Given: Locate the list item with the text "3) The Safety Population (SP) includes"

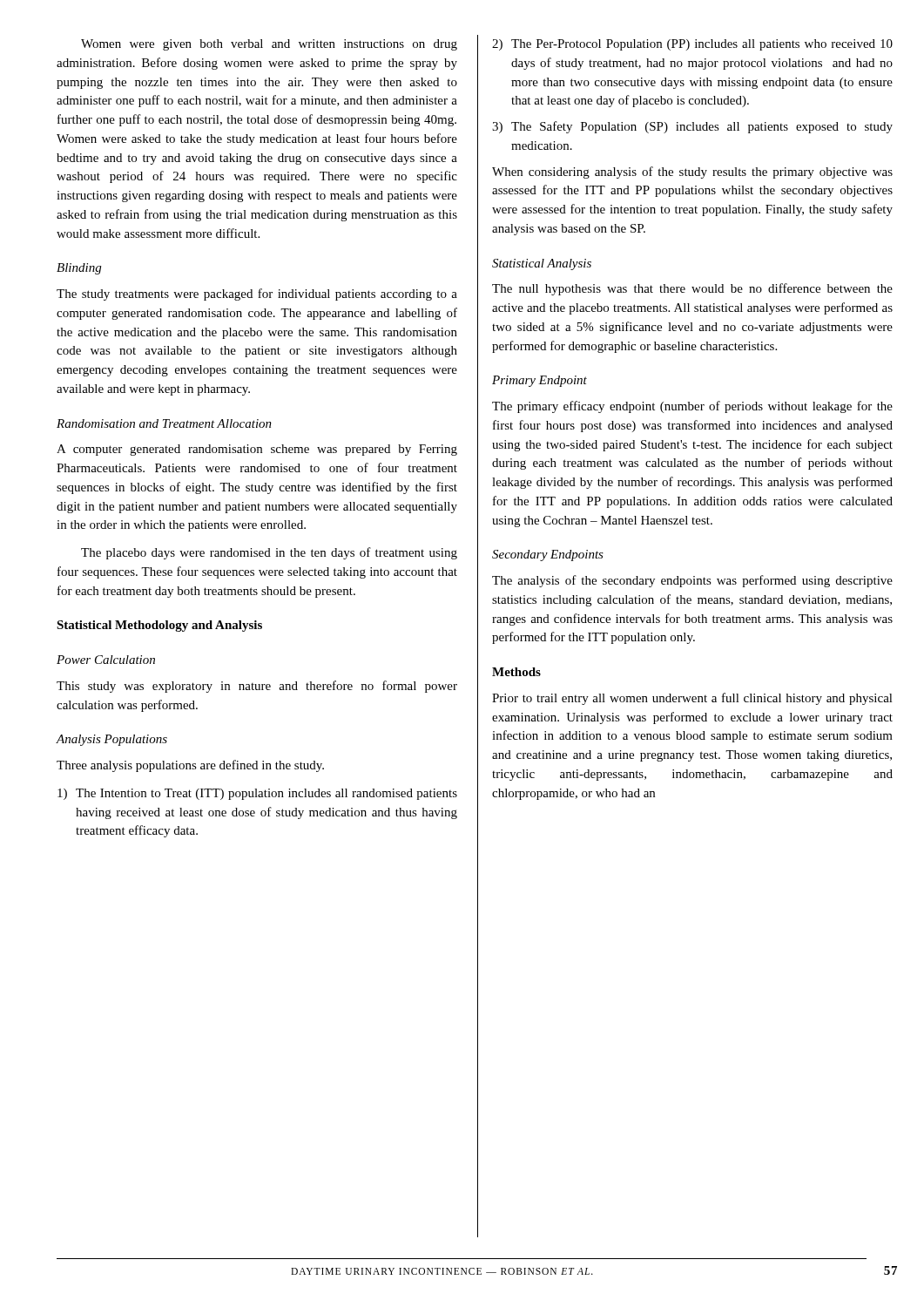Looking at the screenshot, I should pos(692,137).
